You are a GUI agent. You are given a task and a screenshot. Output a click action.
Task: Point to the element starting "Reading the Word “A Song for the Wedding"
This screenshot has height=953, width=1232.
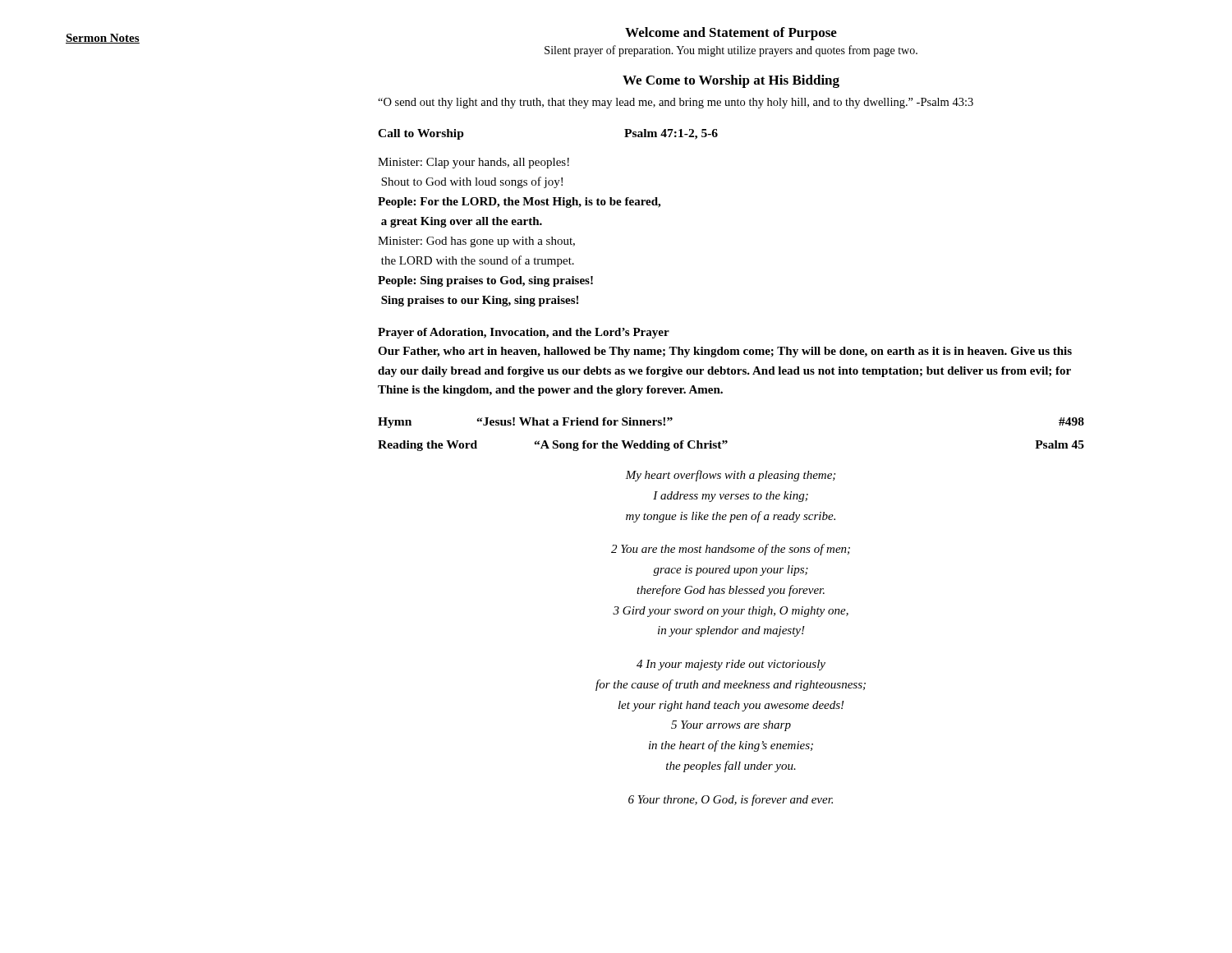(x=731, y=444)
